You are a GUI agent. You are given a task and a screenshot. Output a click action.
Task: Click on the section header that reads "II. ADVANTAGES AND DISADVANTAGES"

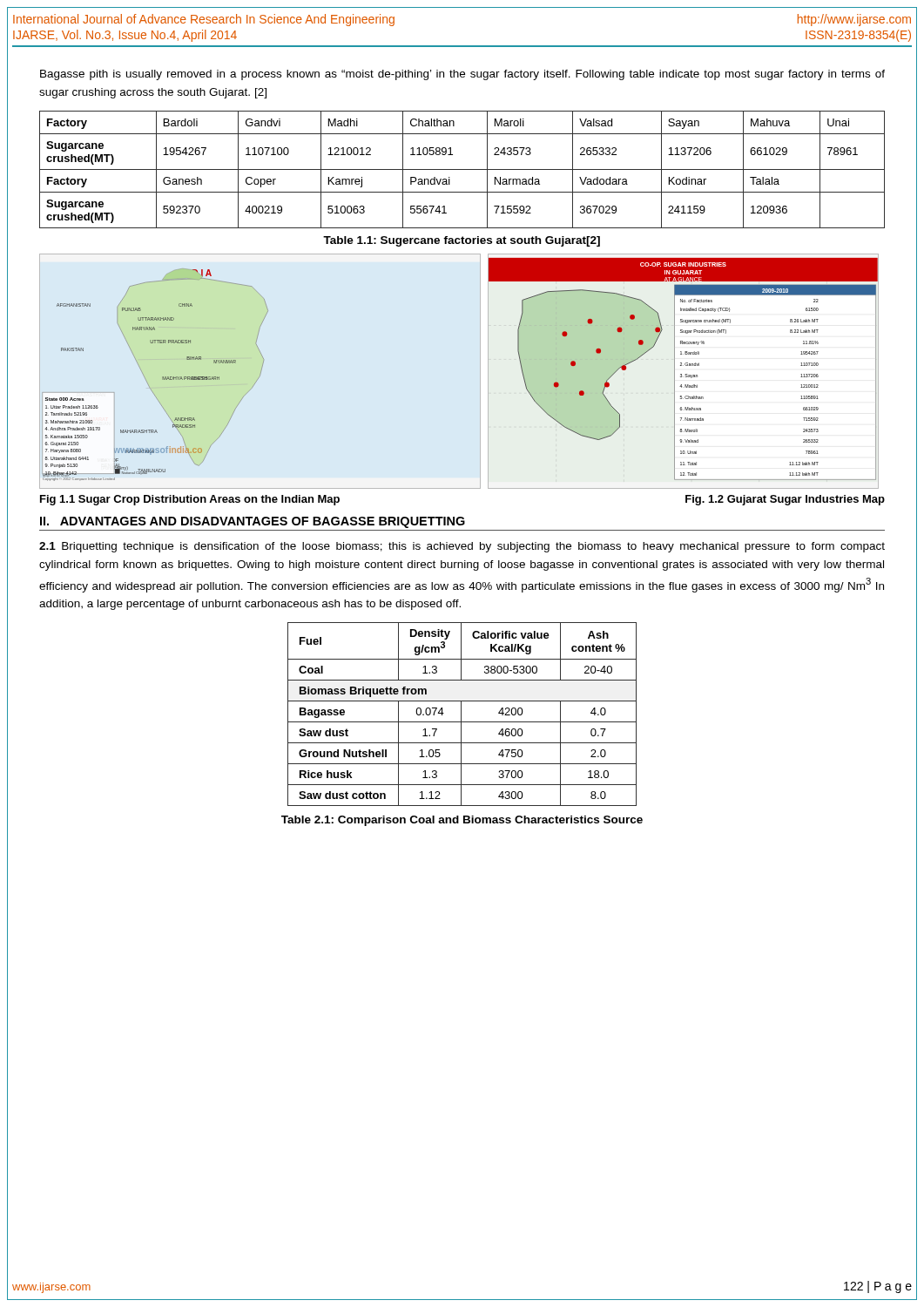[252, 521]
